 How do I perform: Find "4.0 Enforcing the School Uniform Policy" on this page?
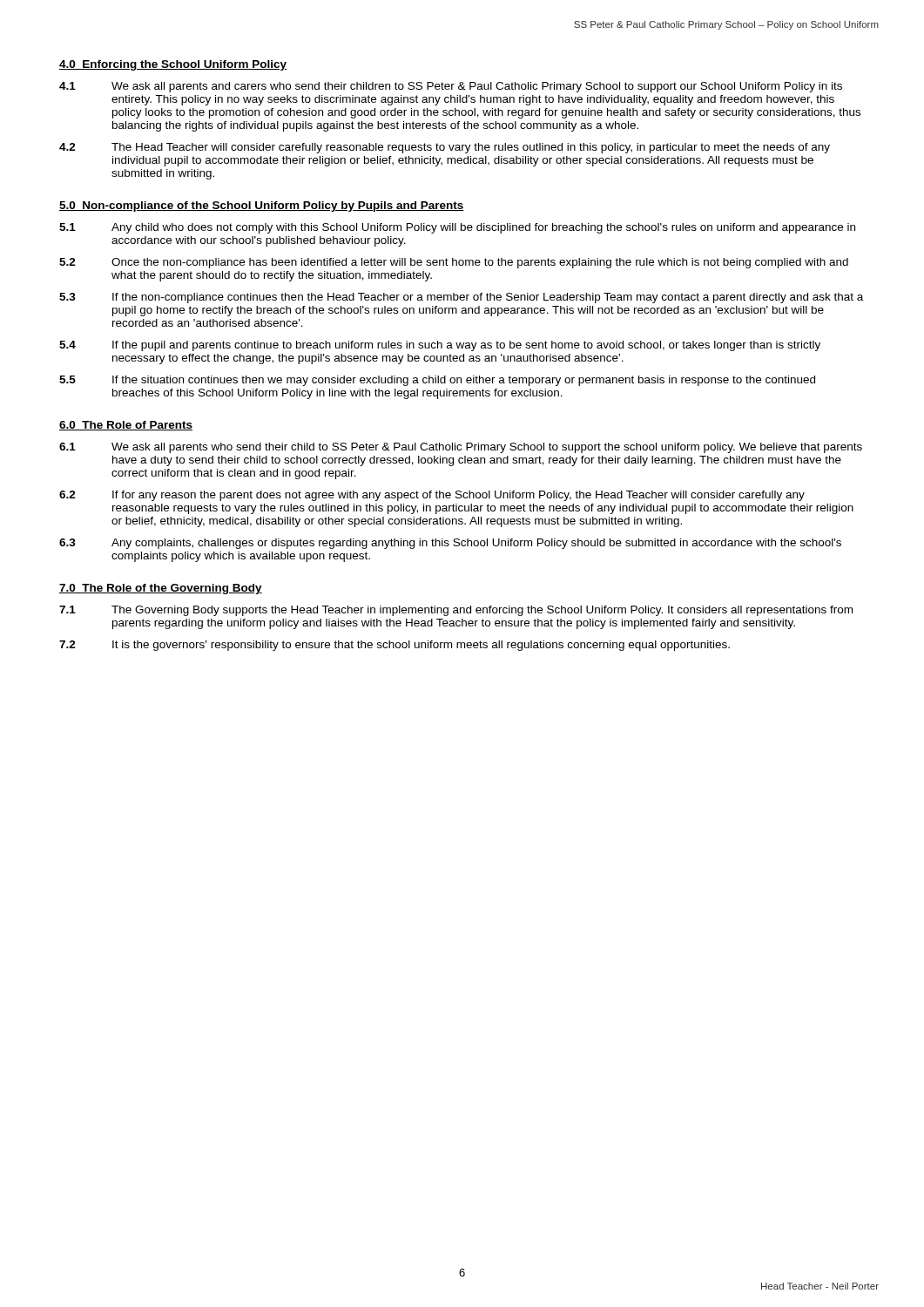[x=173, y=64]
